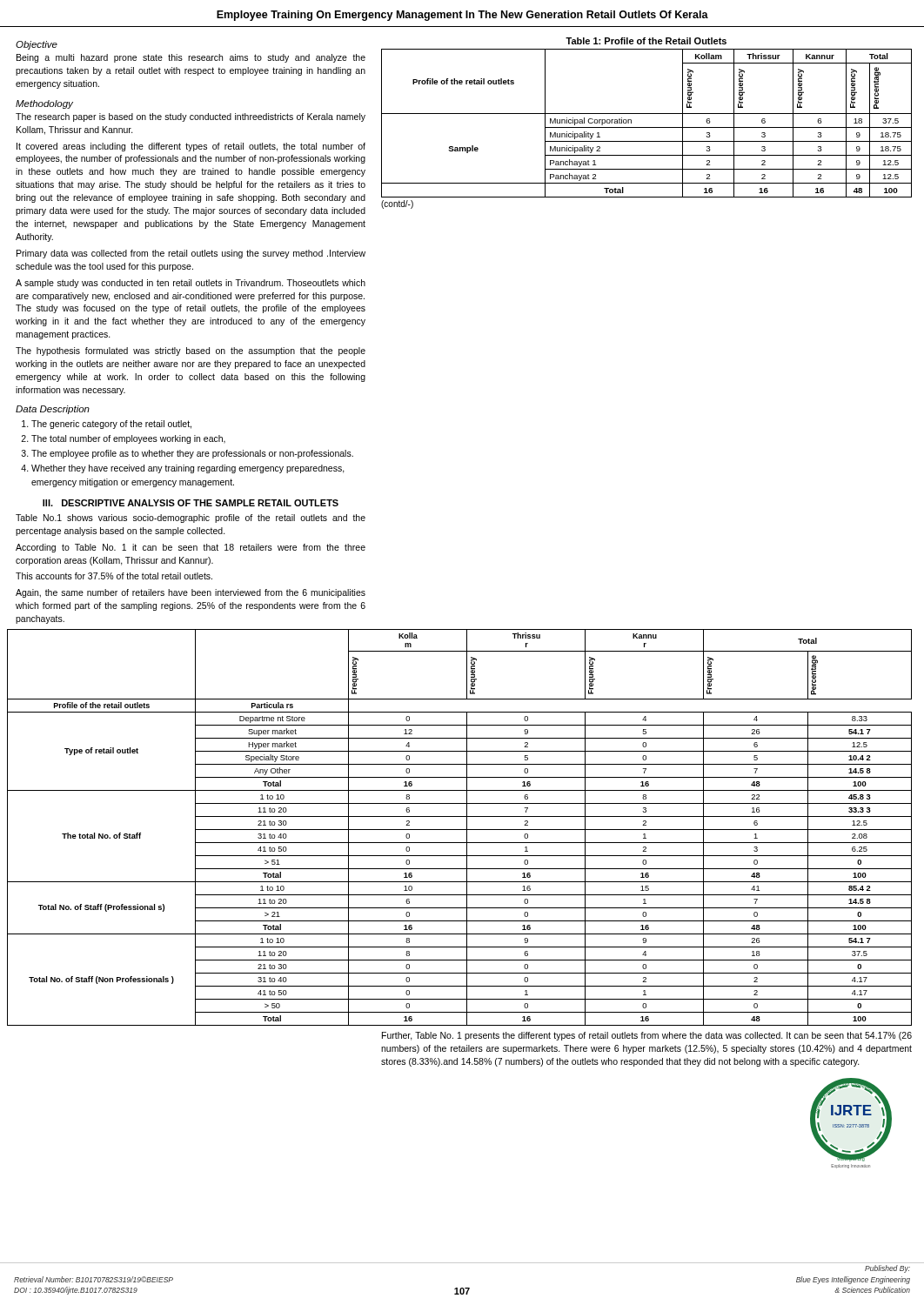Click on the text block starting "Table No.1 shows various socio-demographic profile of"

(191, 524)
